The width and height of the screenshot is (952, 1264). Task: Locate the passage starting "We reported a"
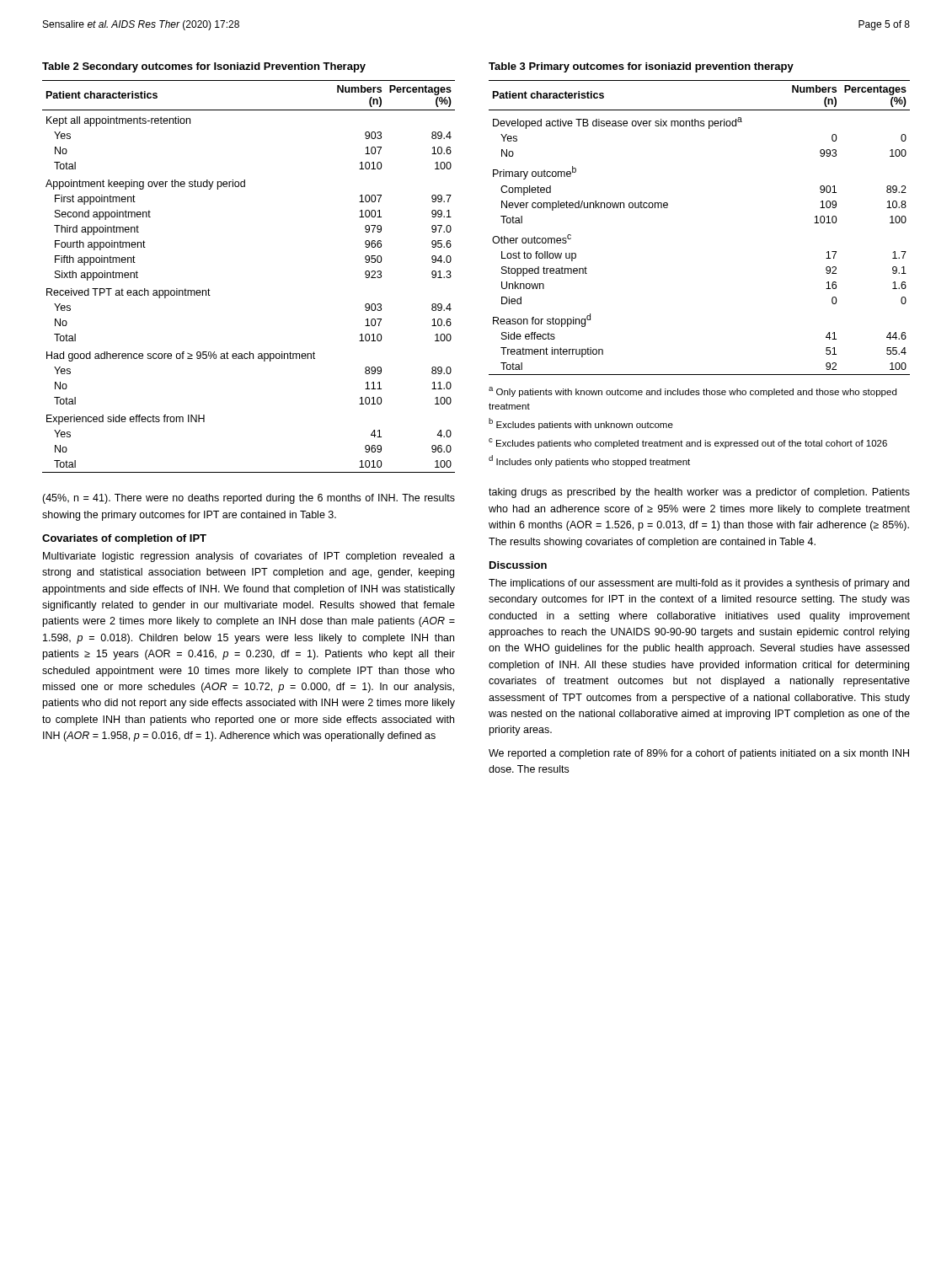point(699,761)
